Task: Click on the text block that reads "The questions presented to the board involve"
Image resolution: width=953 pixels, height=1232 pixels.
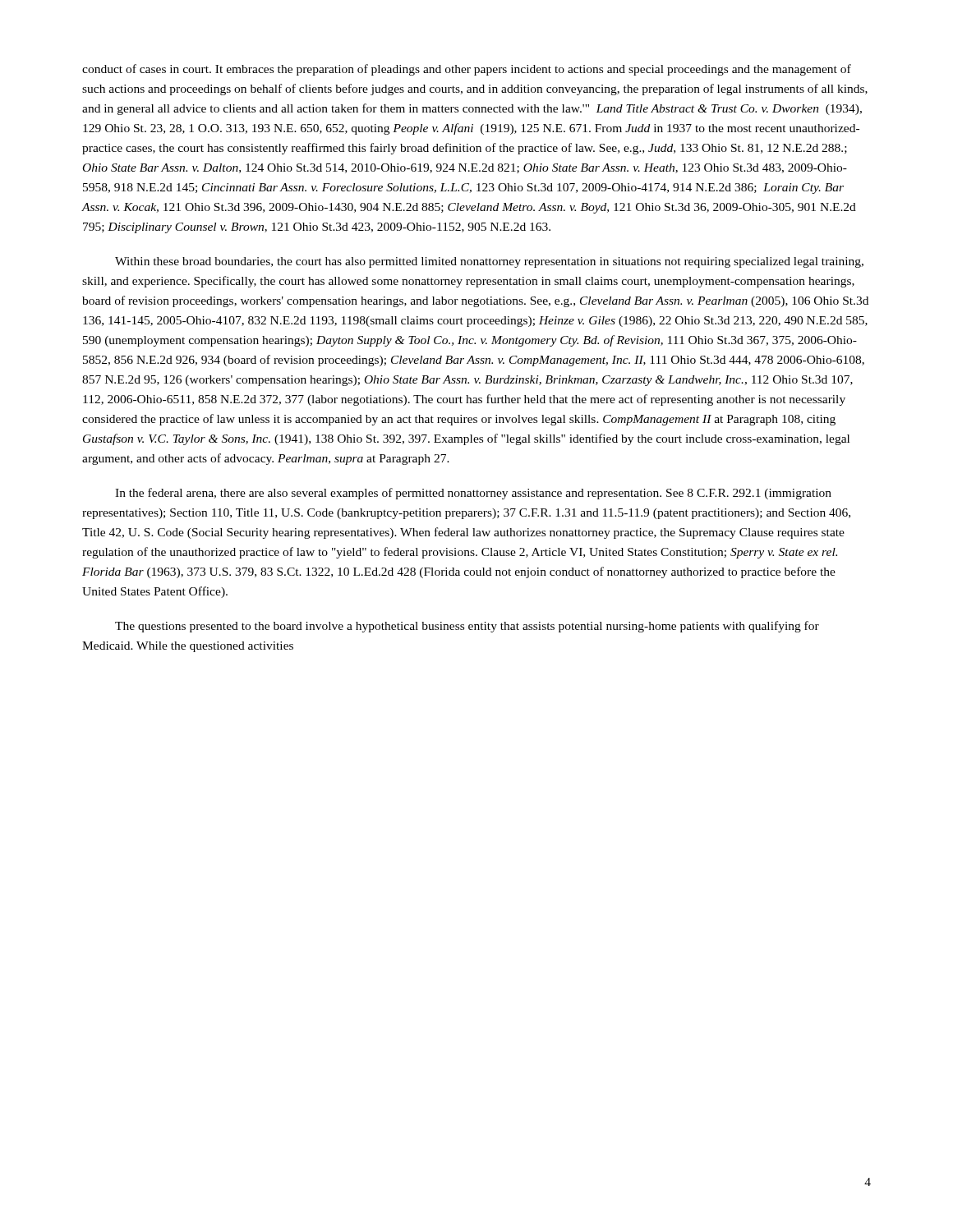Action: click(476, 636)
